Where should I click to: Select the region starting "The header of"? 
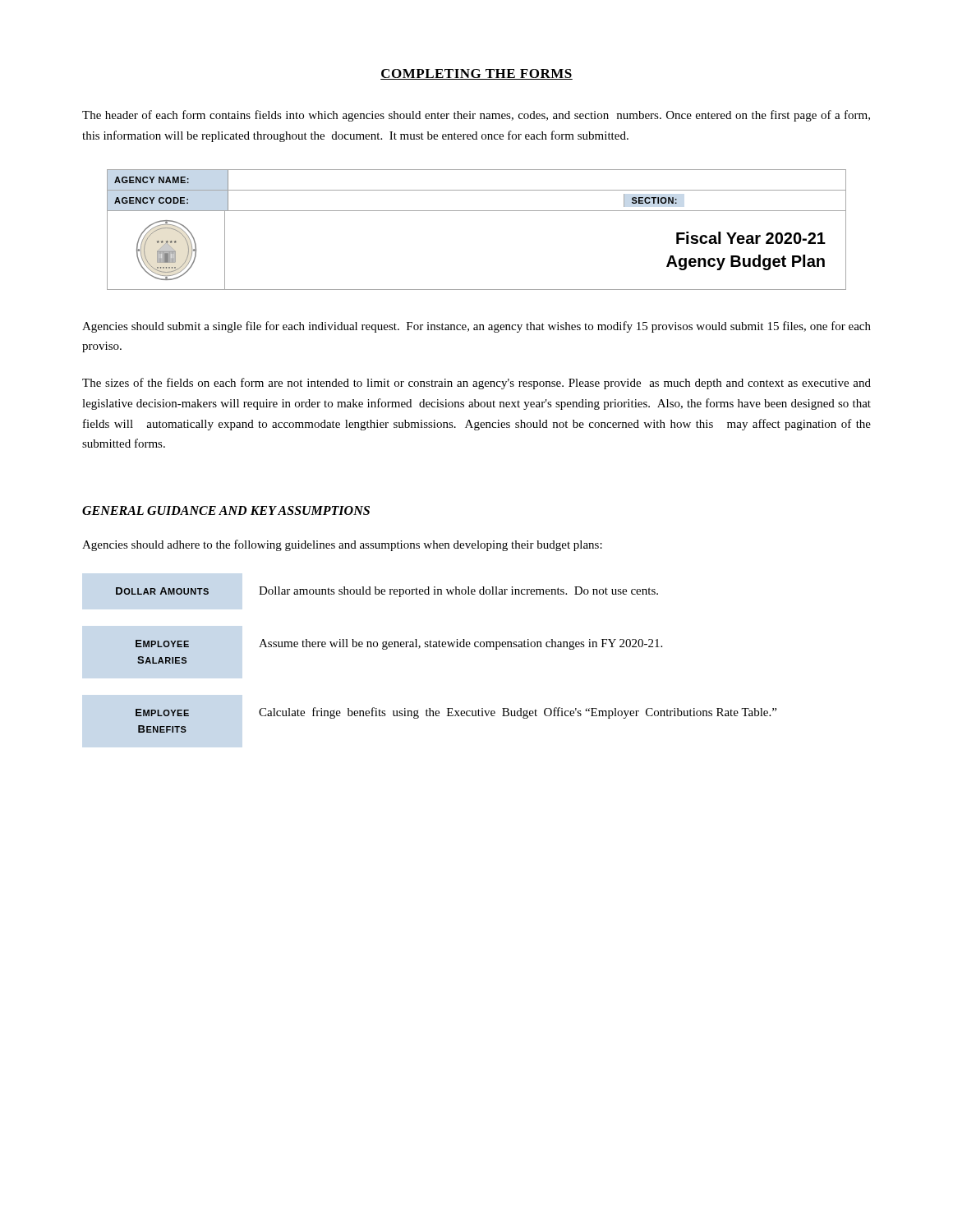[x=476, y=125]
